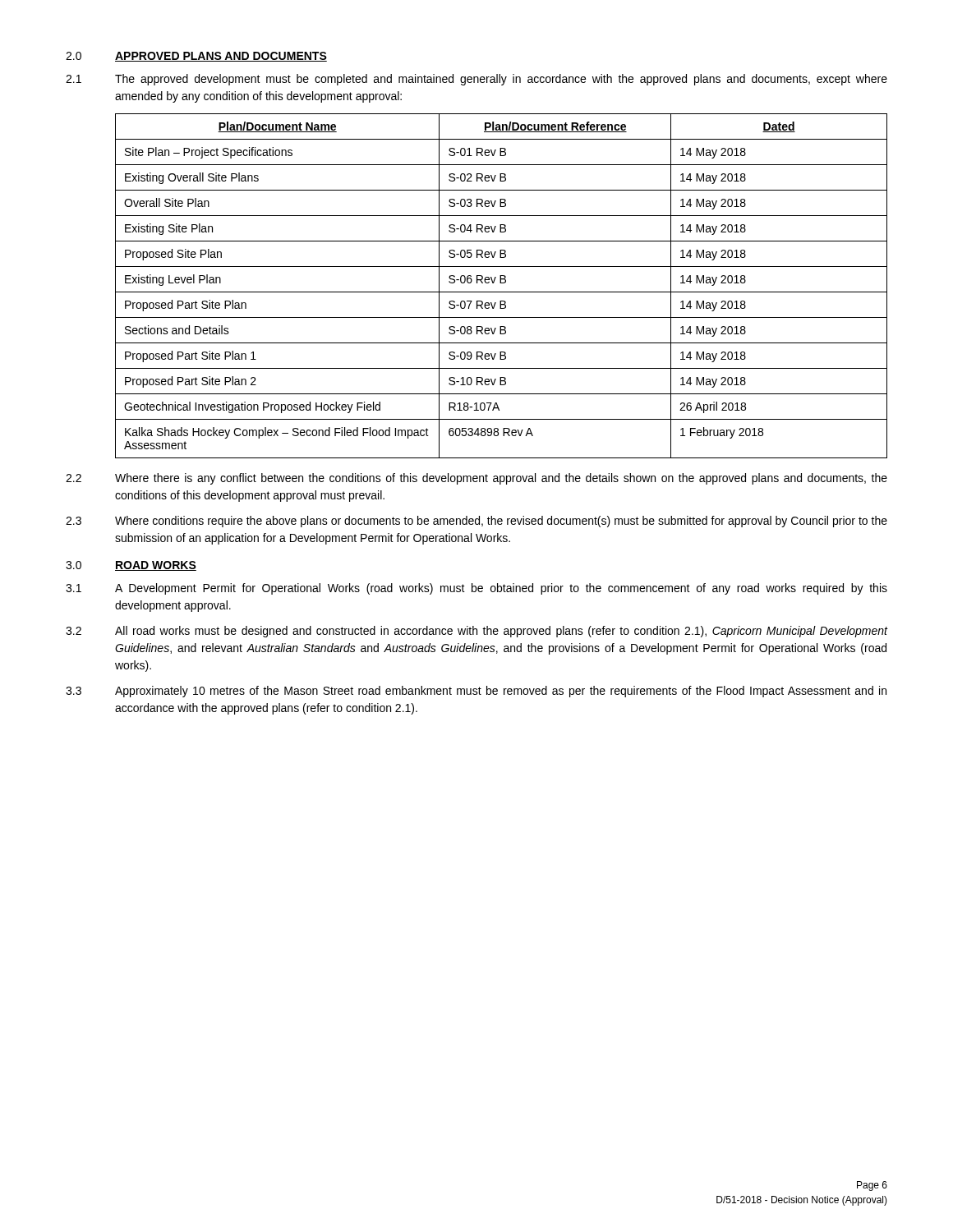This screenshot has width=953, height=1232.
Task: Locate the element starting "3 Approximately 10 metres of the Mason"
Action: coord(476,700)
